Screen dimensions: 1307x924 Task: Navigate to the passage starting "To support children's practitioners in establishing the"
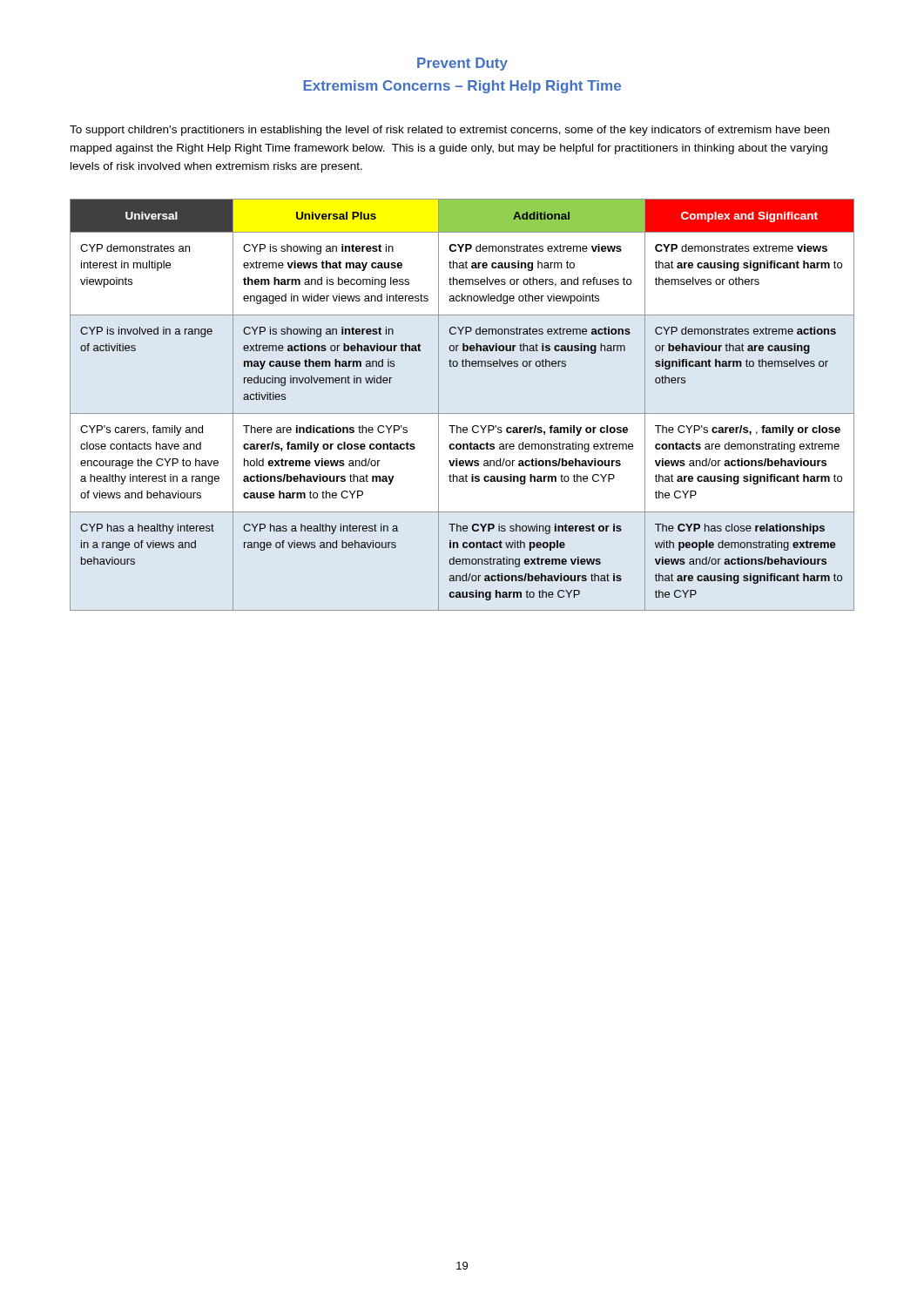click(450, 148)
